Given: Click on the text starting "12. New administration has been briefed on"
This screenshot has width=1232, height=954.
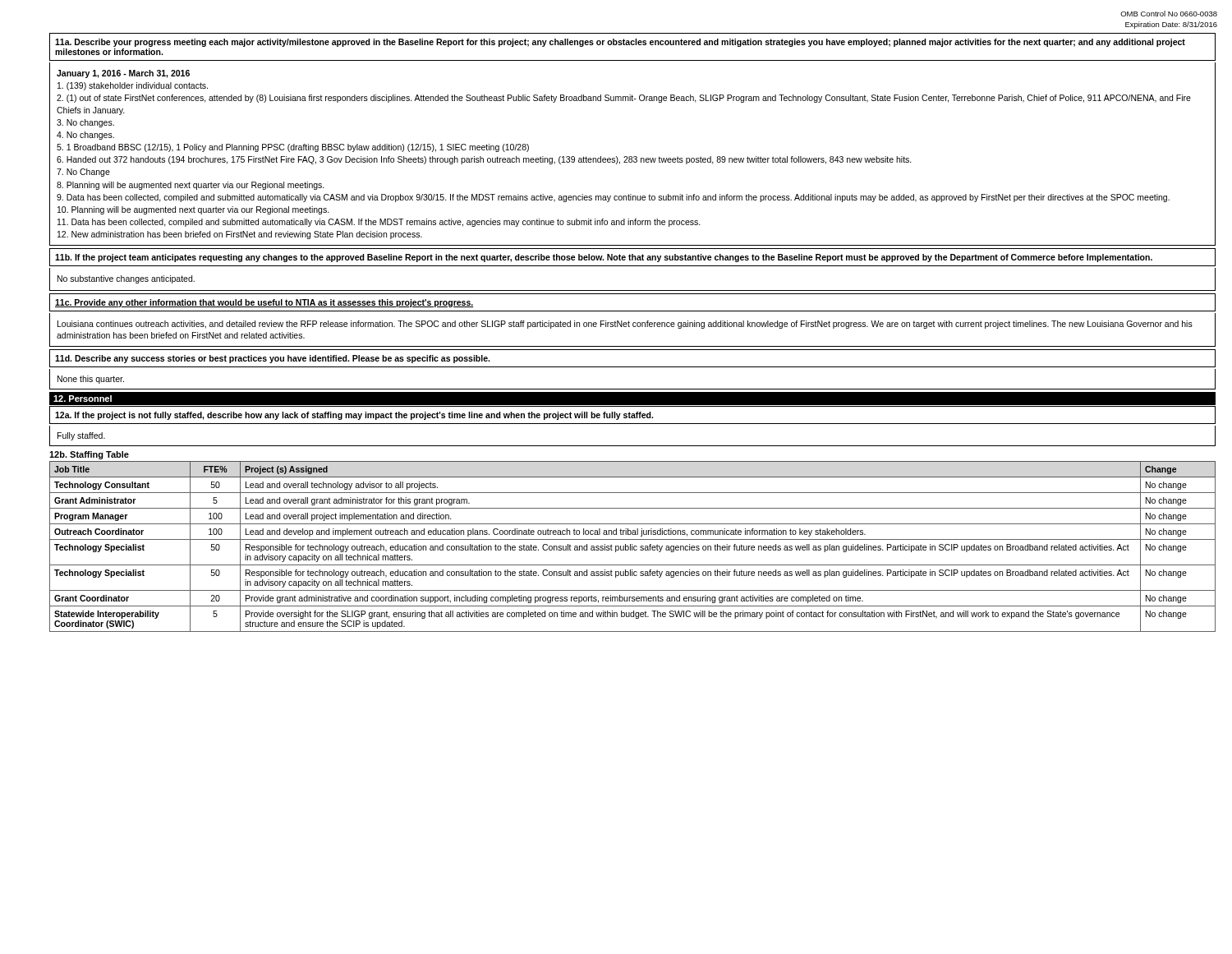Looking at the screenshot, I should (240, 234).
